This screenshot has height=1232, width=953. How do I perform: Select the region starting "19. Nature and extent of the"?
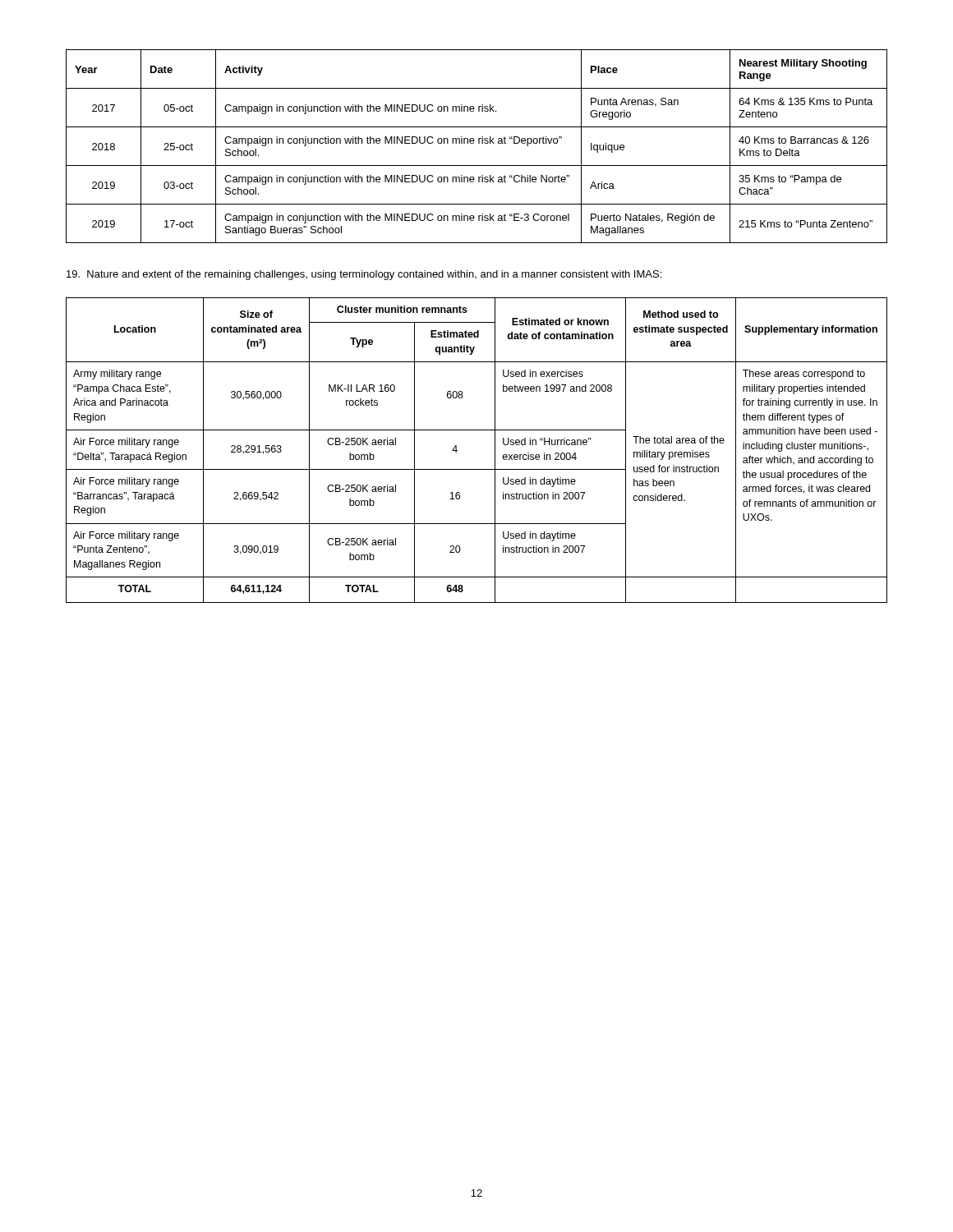pos(364,274)
